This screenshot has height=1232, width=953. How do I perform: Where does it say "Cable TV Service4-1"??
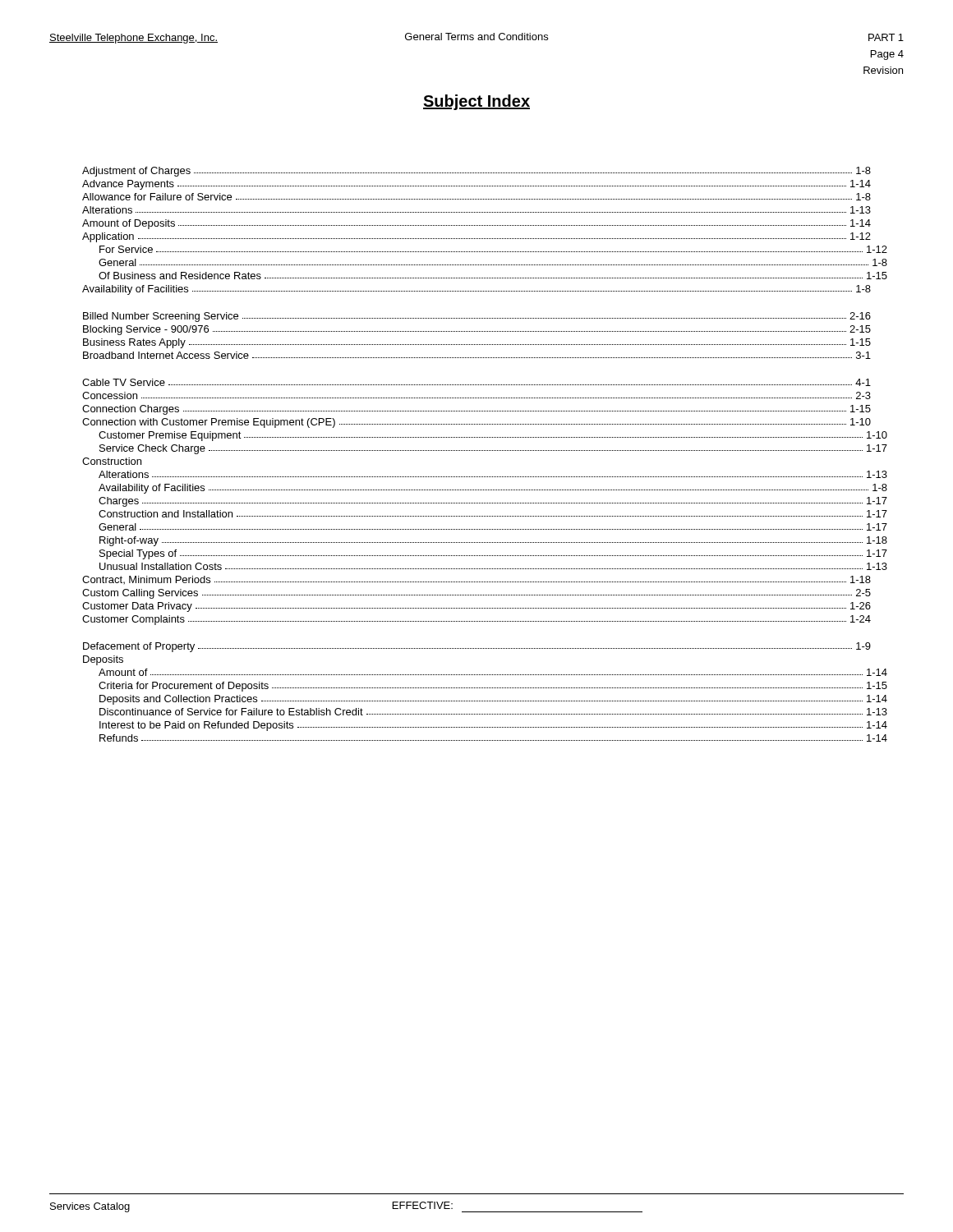coord(476,382)
